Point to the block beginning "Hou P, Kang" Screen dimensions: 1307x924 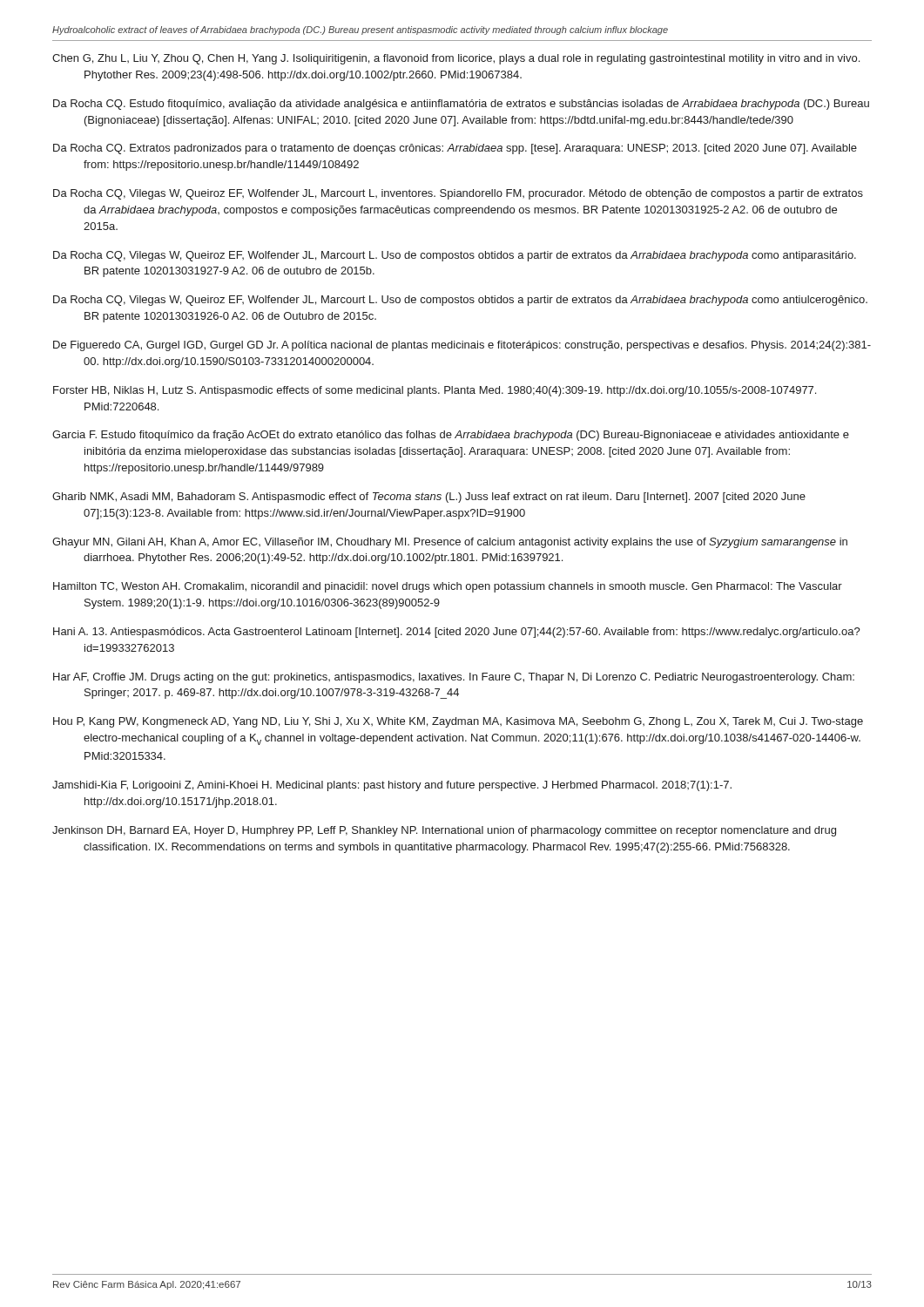(x=458, y=739)
